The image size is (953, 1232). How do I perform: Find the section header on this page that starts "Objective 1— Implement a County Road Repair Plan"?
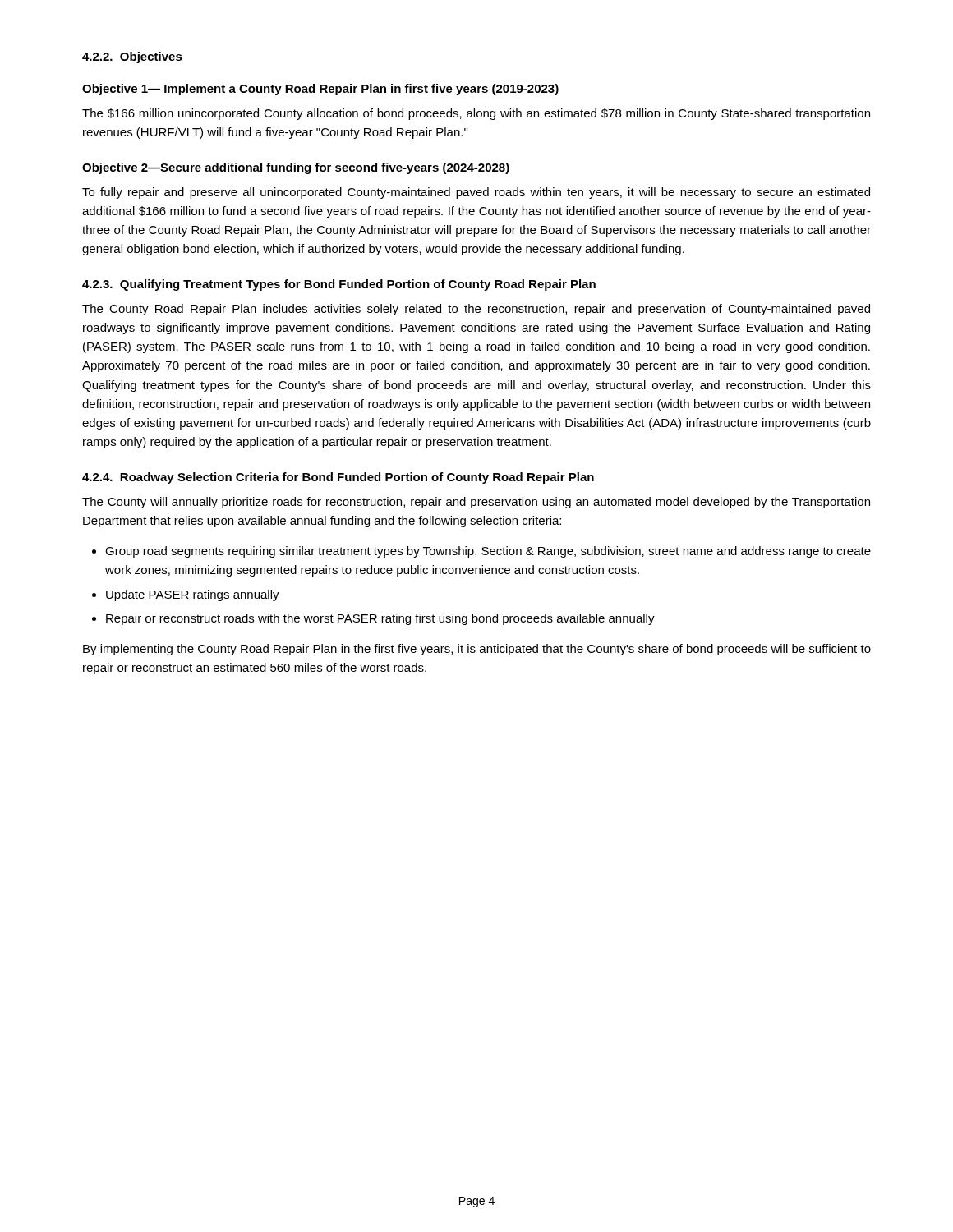[x=320, y=88]
